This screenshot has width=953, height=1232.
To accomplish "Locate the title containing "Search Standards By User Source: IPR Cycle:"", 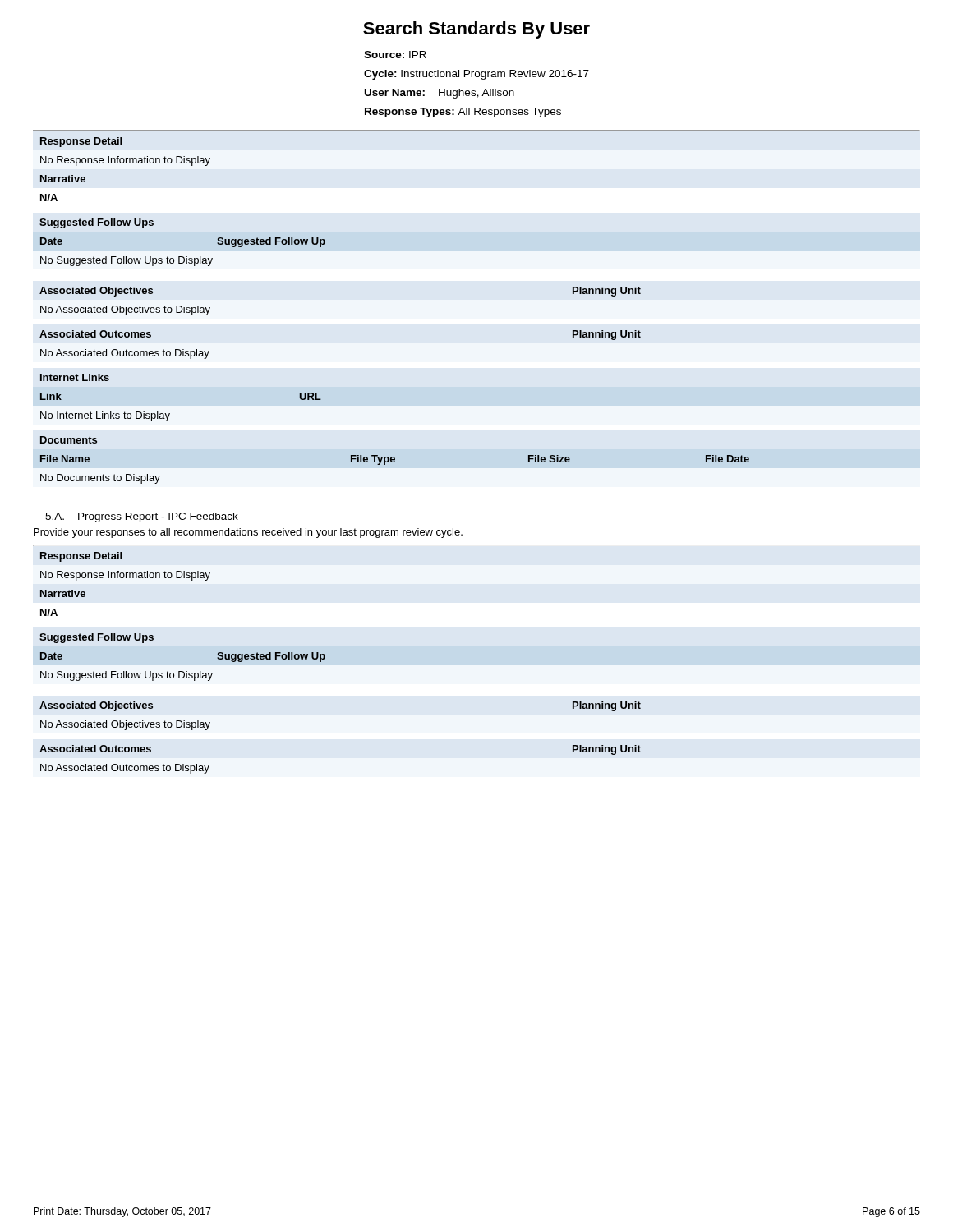I will [x=476, y=70].
